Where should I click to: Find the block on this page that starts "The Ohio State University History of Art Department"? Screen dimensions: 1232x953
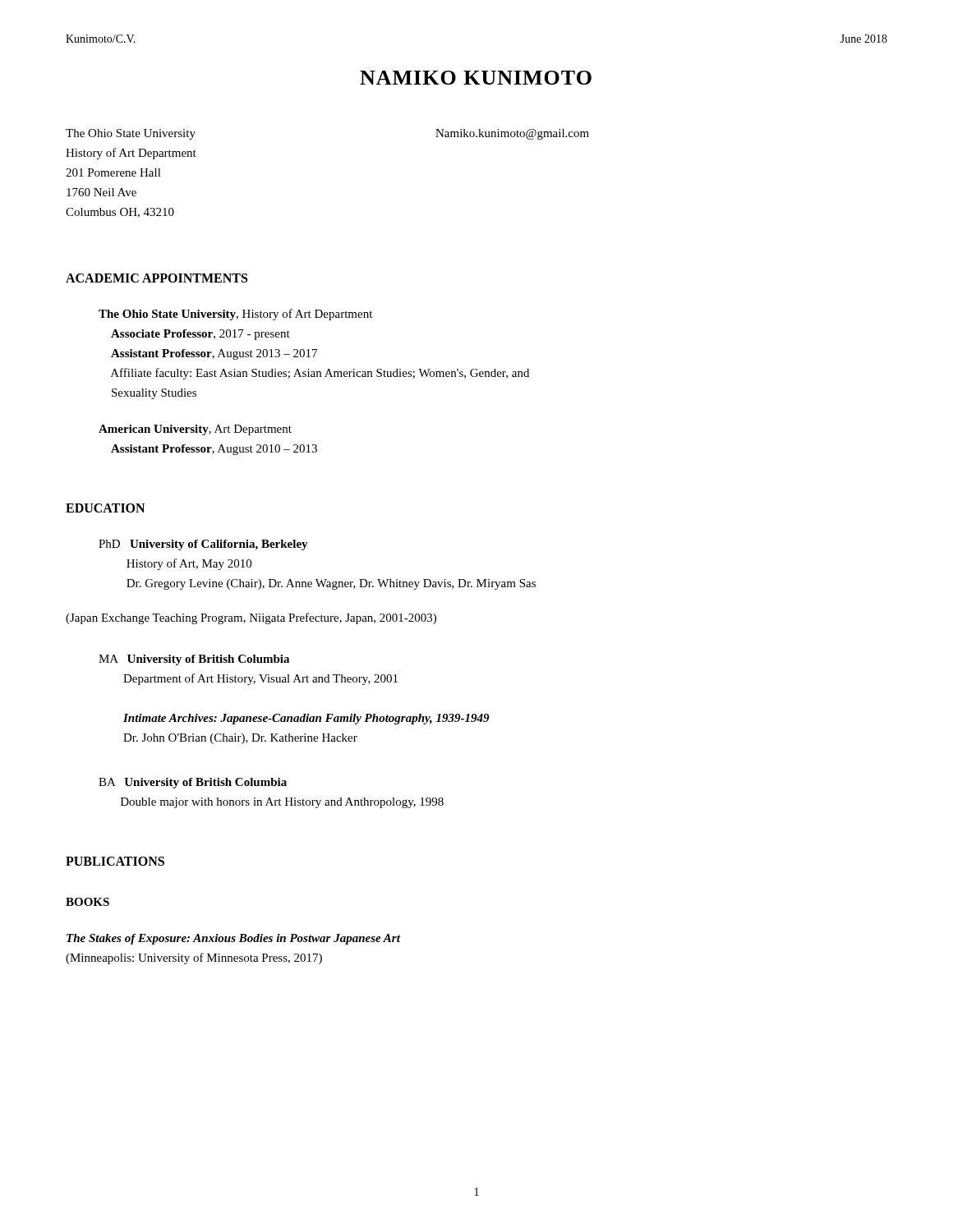tap(131, 172)
